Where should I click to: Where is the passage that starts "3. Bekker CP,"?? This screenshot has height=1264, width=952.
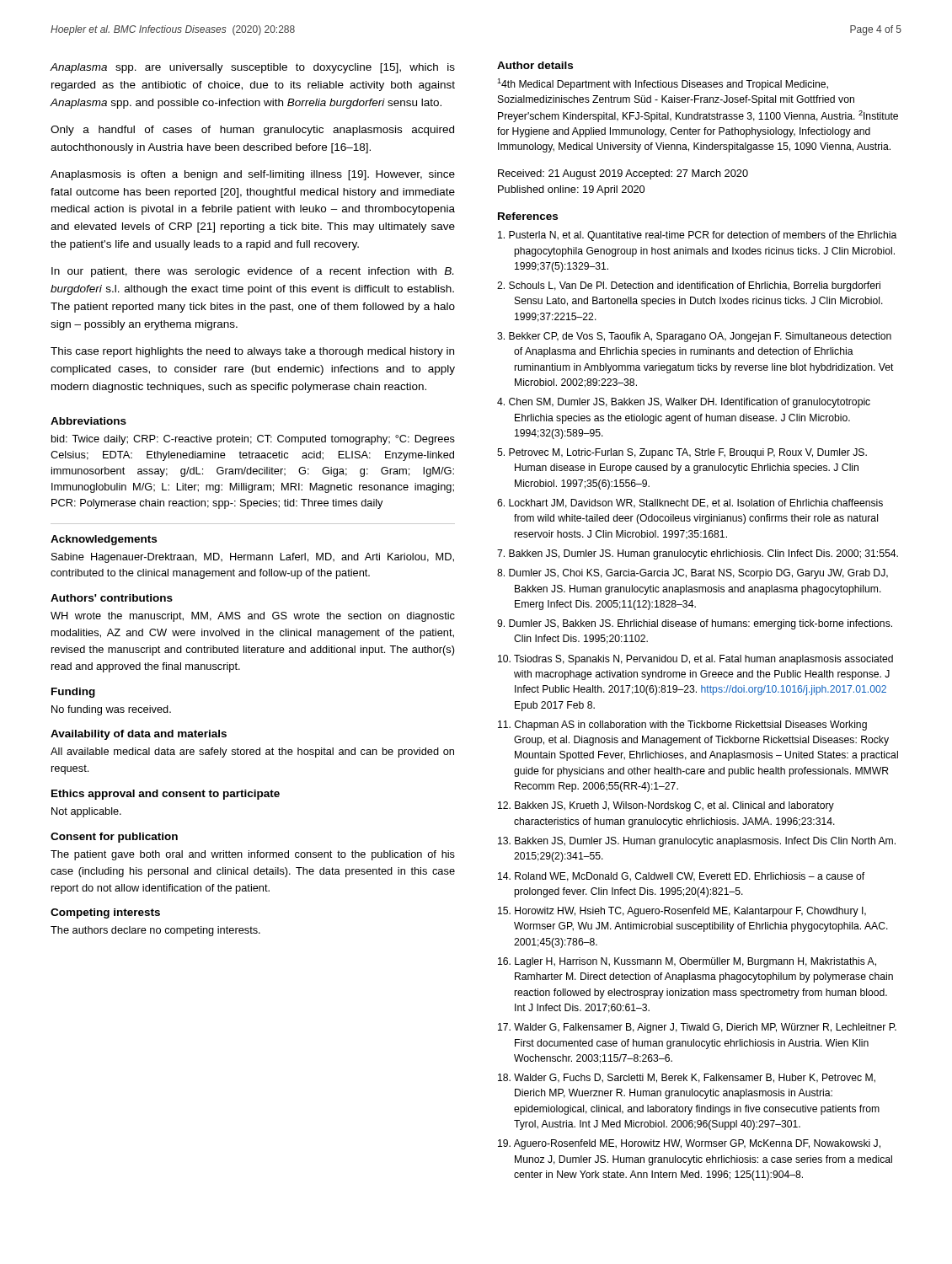point(695,359)
